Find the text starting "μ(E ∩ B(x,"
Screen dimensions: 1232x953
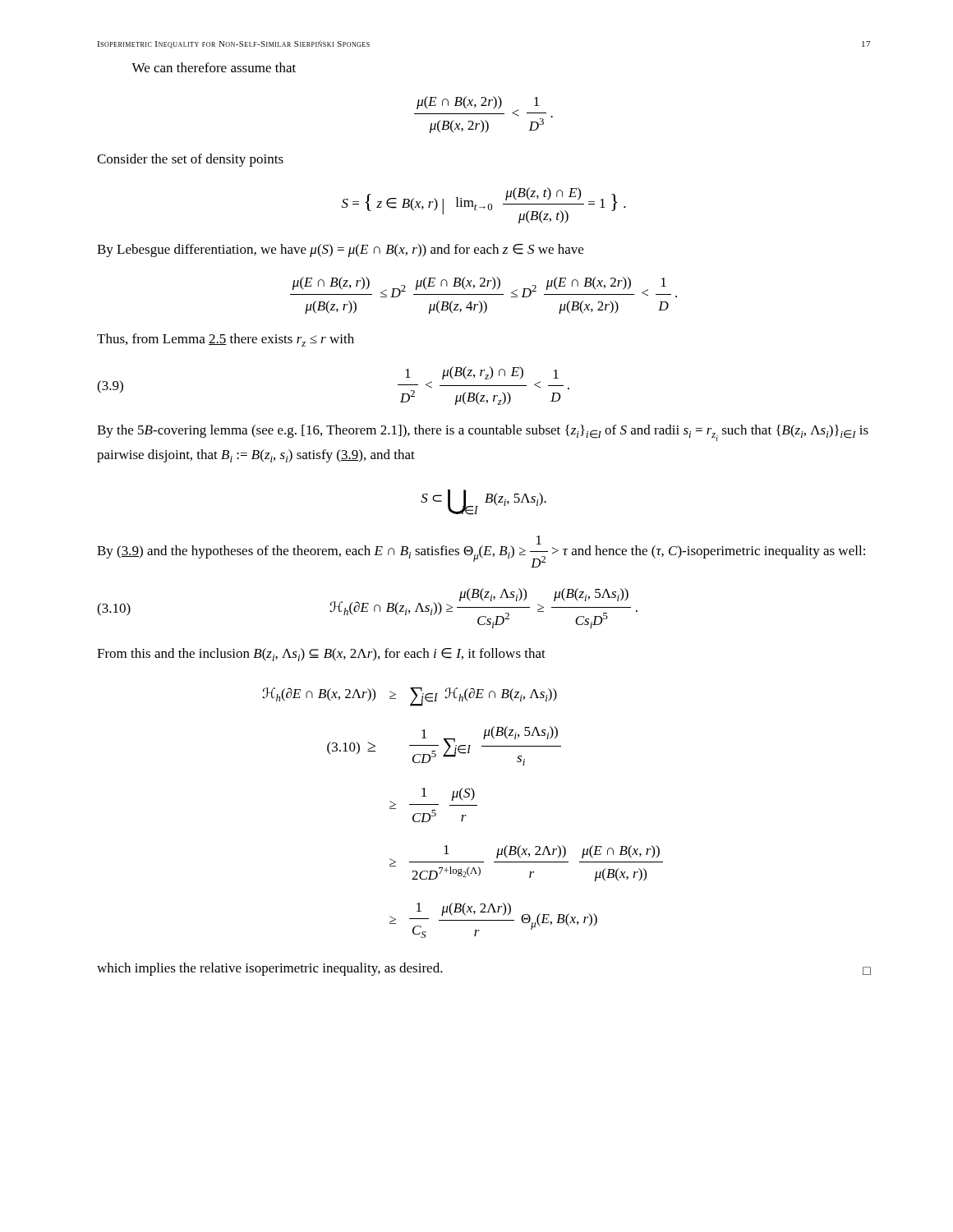point(484,114)
